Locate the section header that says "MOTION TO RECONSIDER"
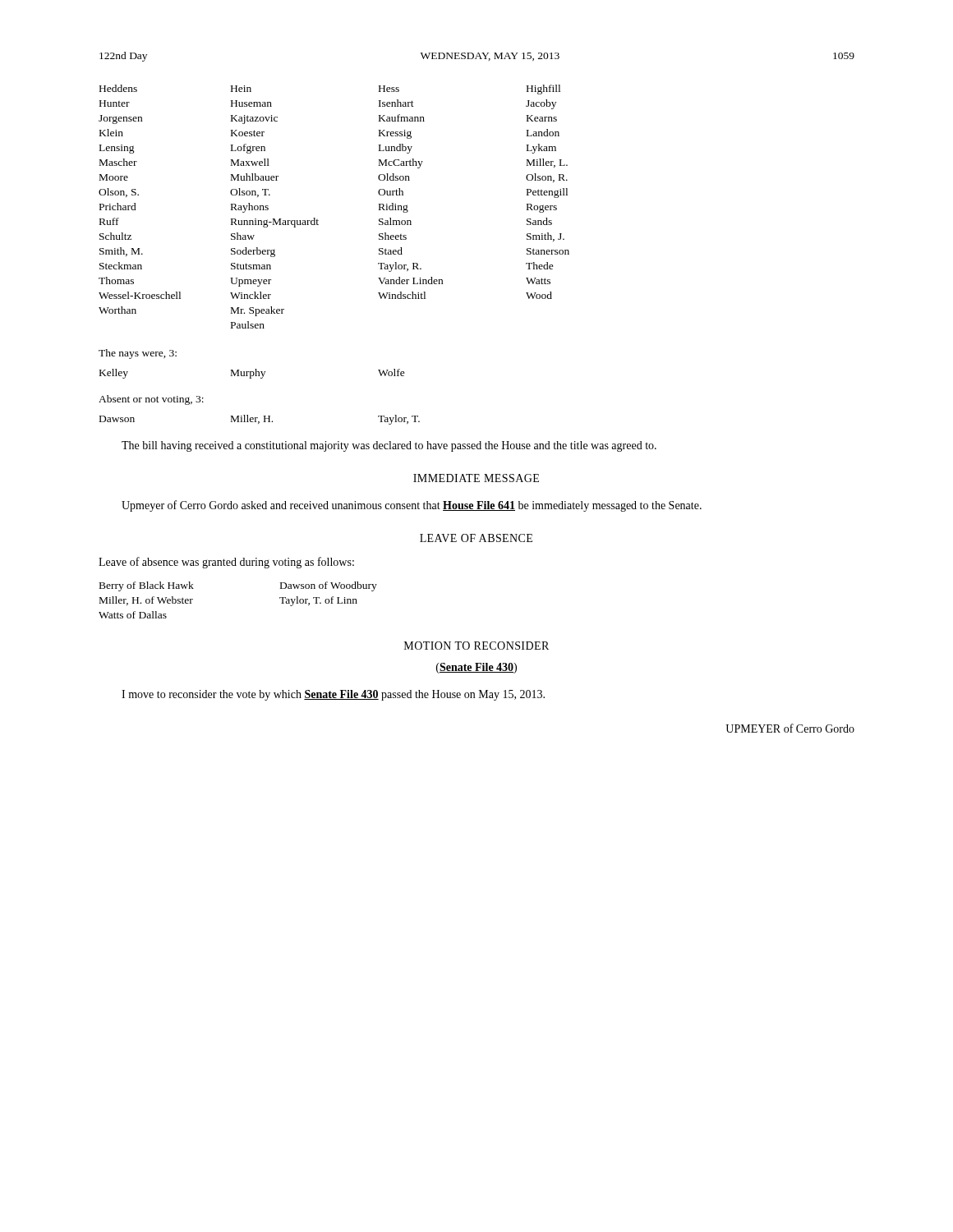This screenshot has width=953, height=1232. coord(476,646)
